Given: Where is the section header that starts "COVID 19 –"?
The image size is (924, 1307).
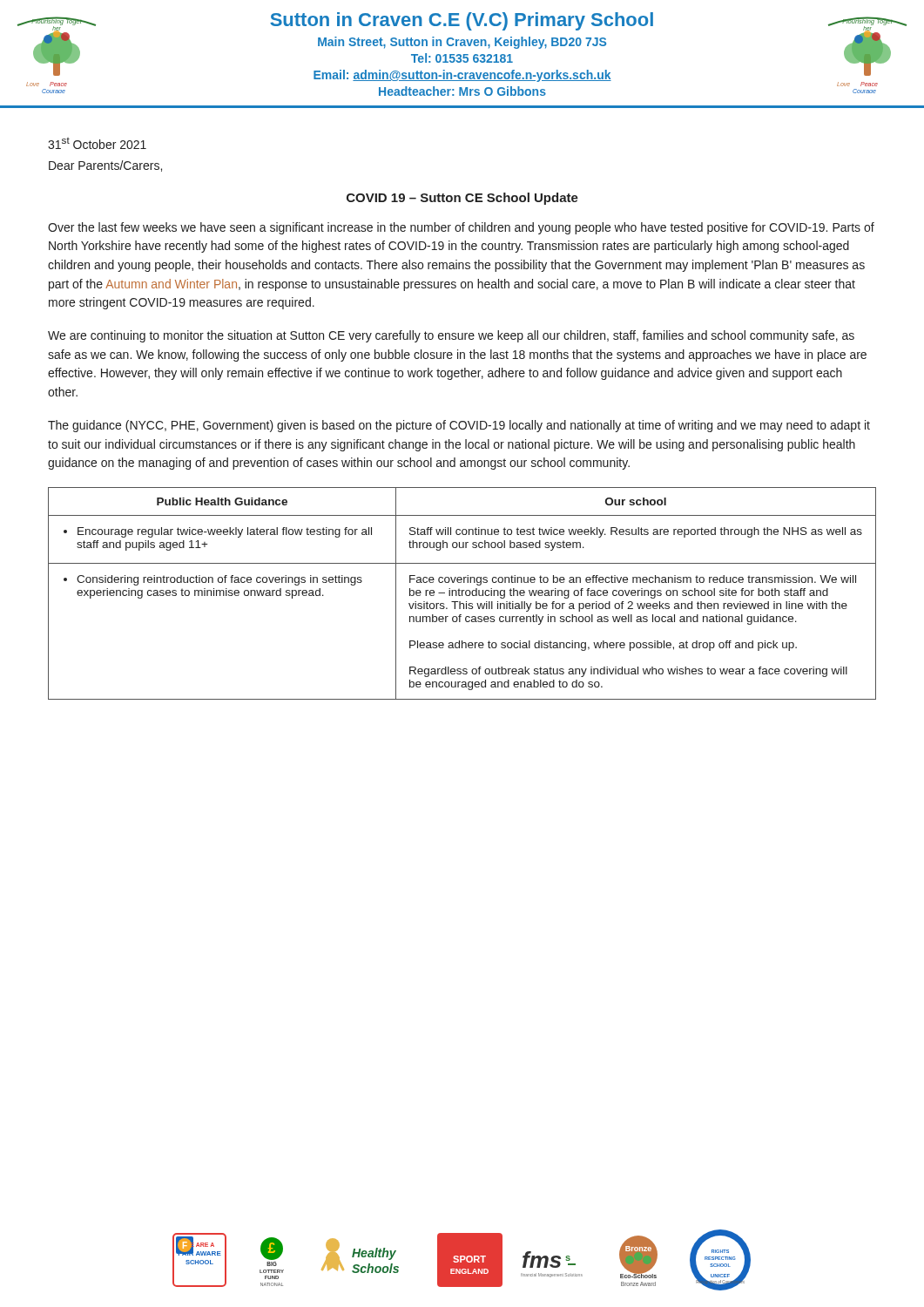Looking at the screenshot, I should pyautogui.click(x=462, y=197).
